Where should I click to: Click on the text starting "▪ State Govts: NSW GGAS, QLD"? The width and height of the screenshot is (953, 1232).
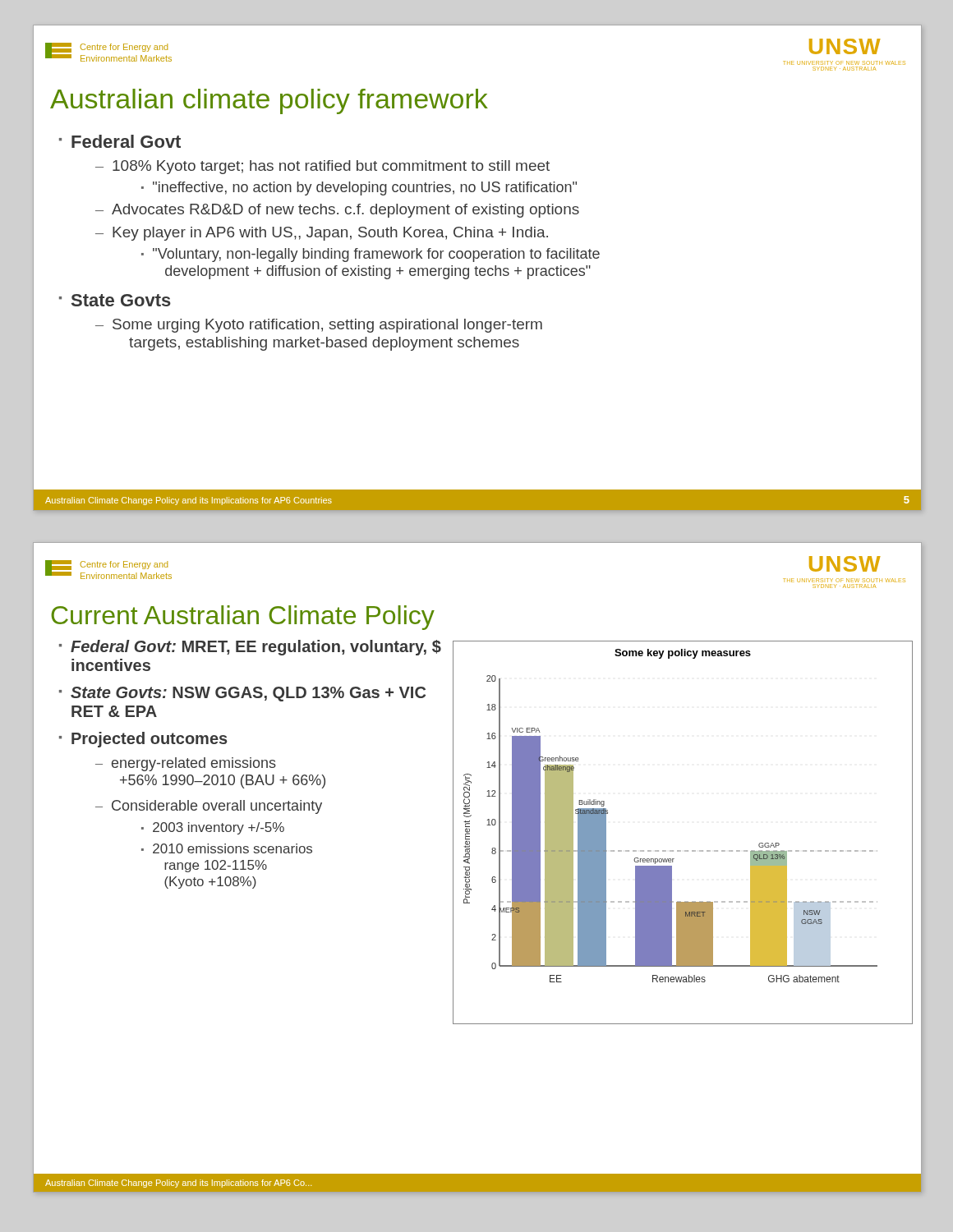click(251, 702)
